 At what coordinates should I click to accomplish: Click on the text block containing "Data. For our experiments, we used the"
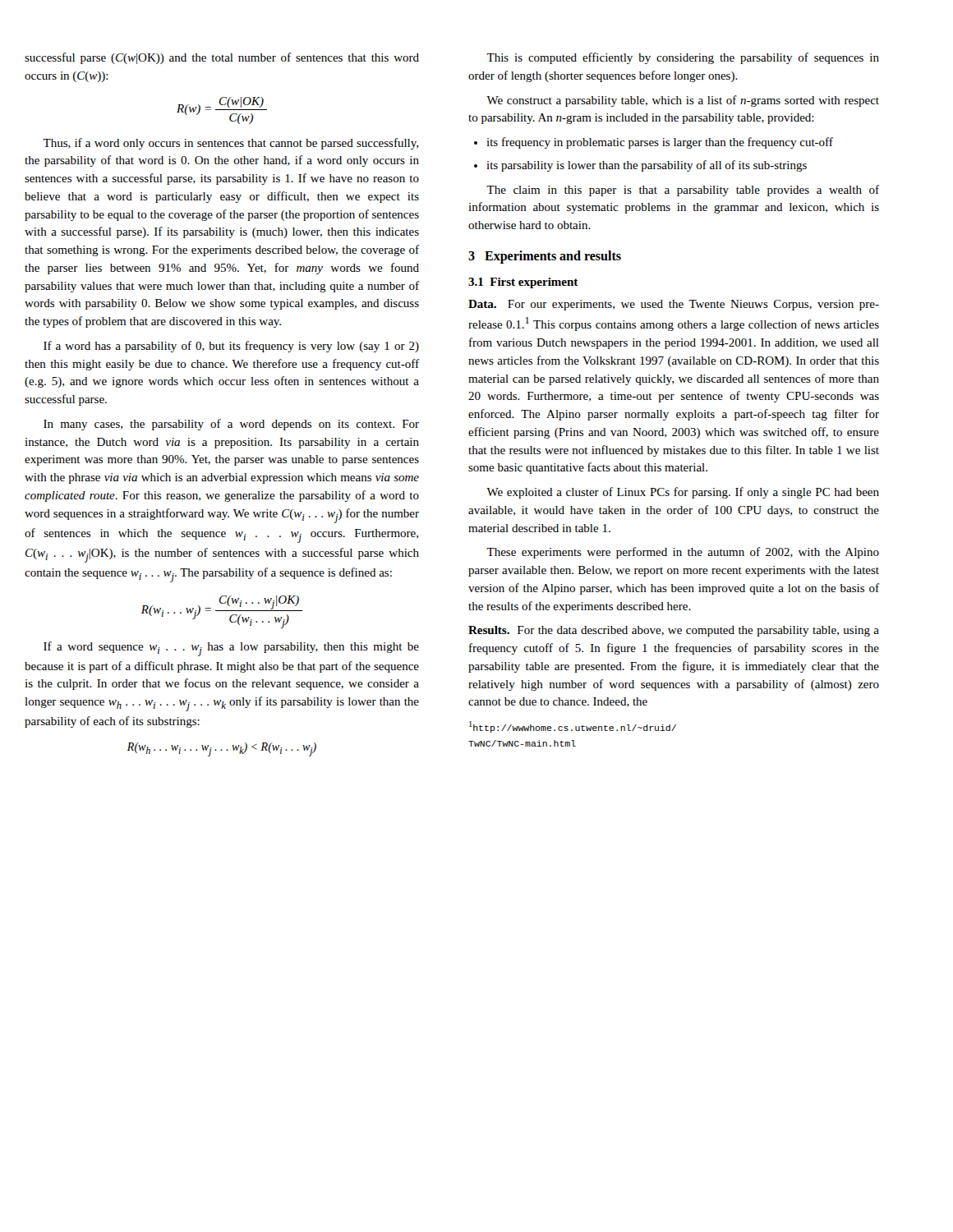[674, 386]
